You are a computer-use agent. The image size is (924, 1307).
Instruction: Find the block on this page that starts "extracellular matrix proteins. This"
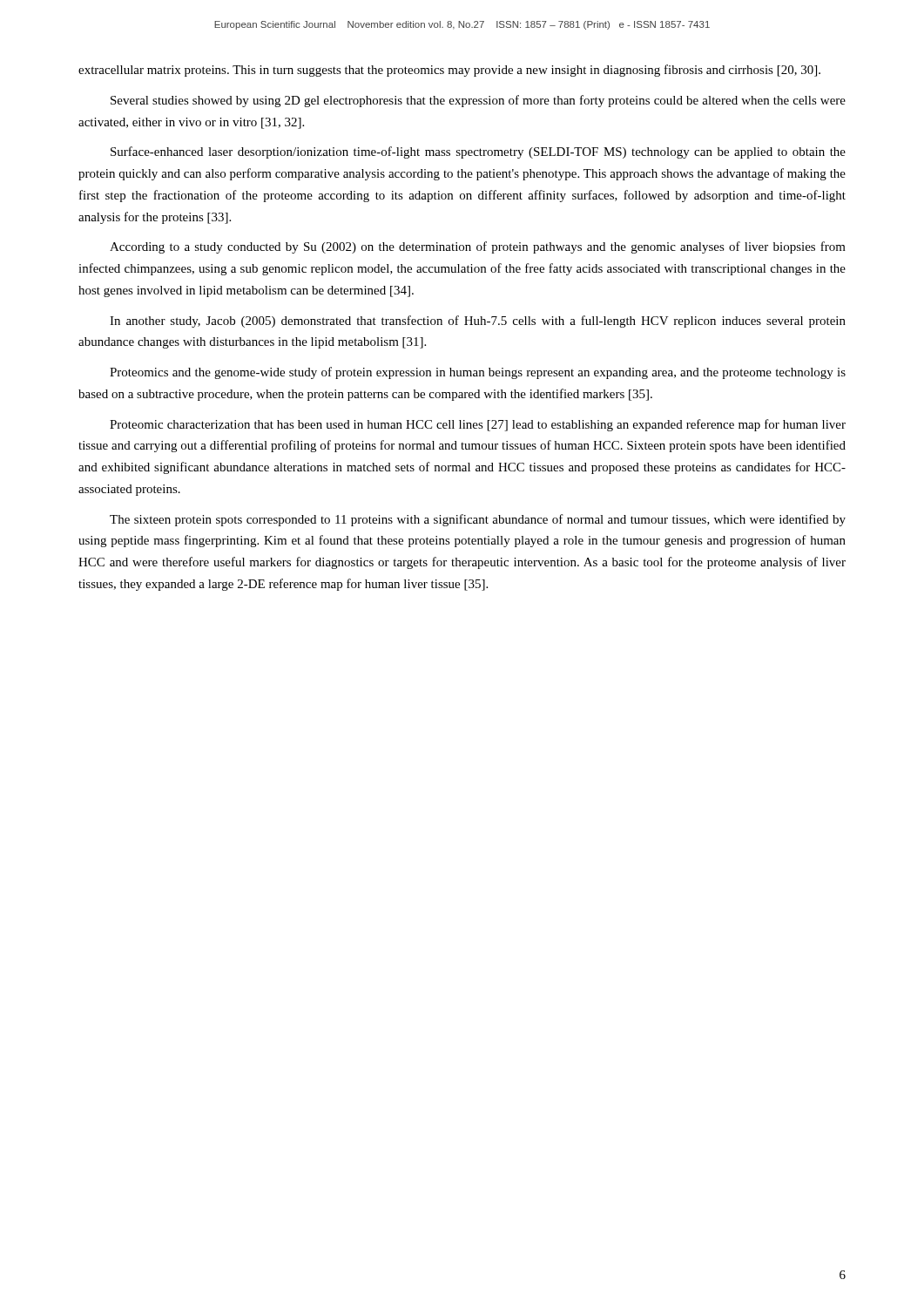pyautogui.click(x=450, y=70)
